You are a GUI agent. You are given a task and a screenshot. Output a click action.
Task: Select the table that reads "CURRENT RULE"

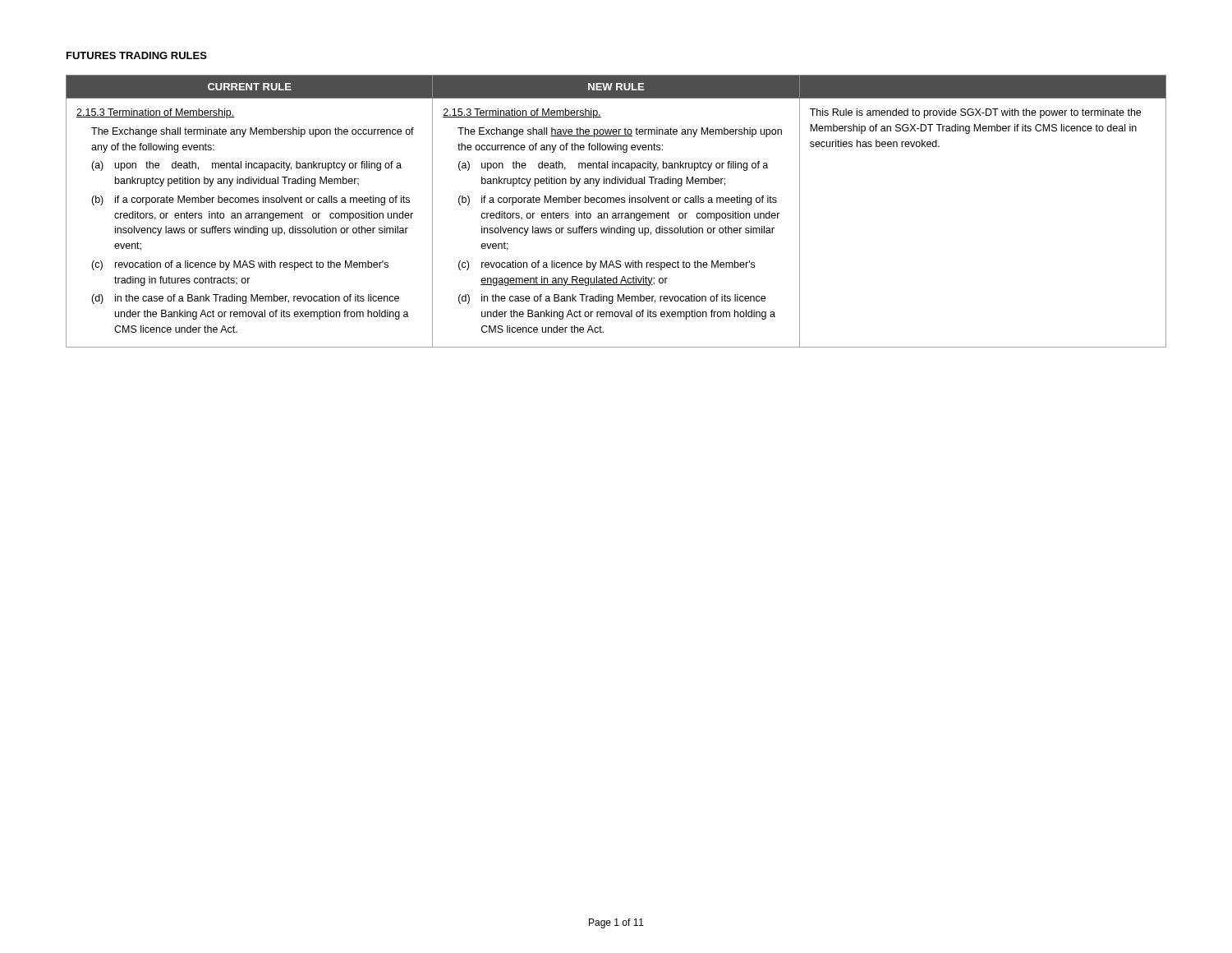click(616, 211)
